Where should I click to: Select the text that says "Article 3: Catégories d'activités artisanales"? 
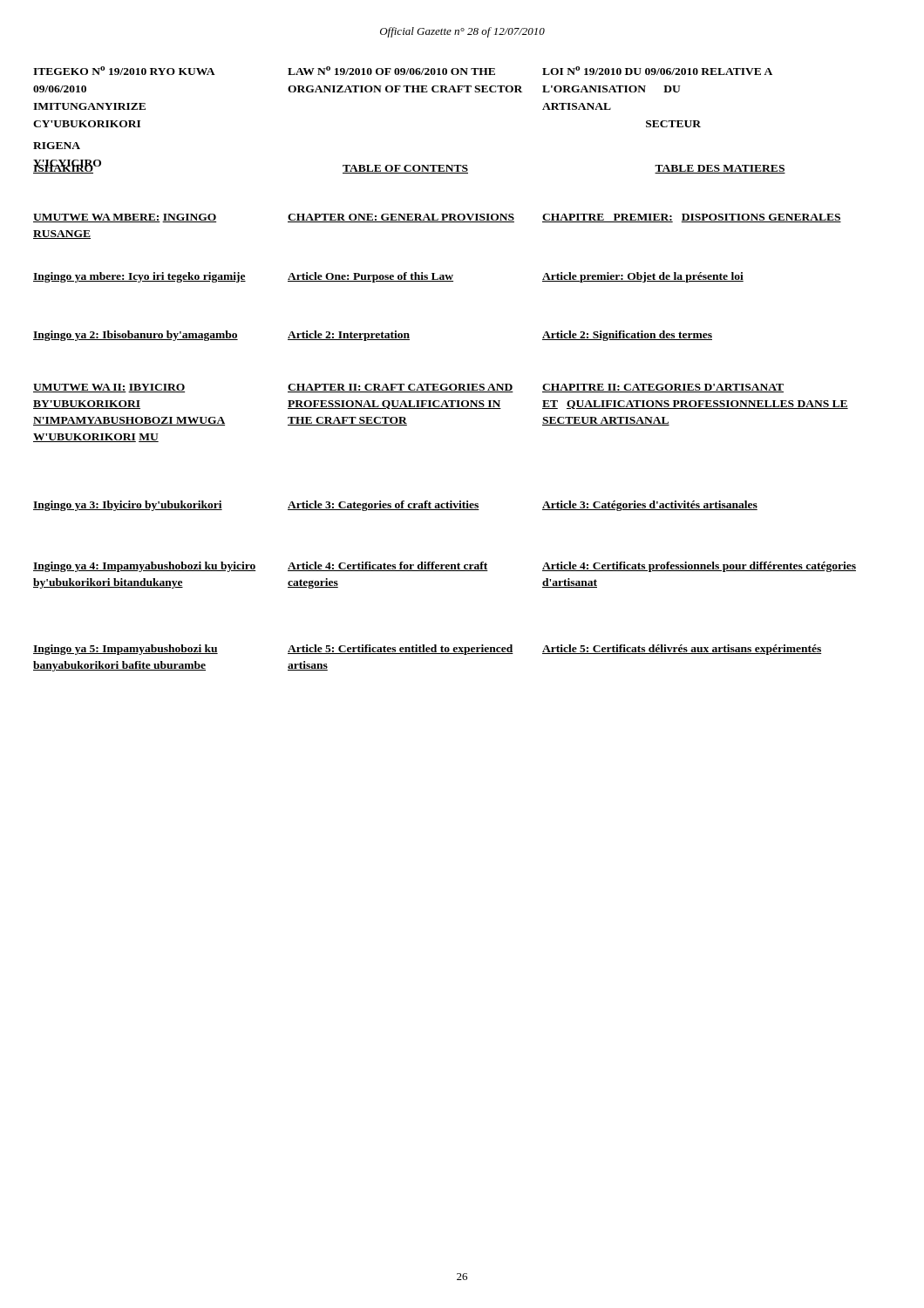[720, 505]
